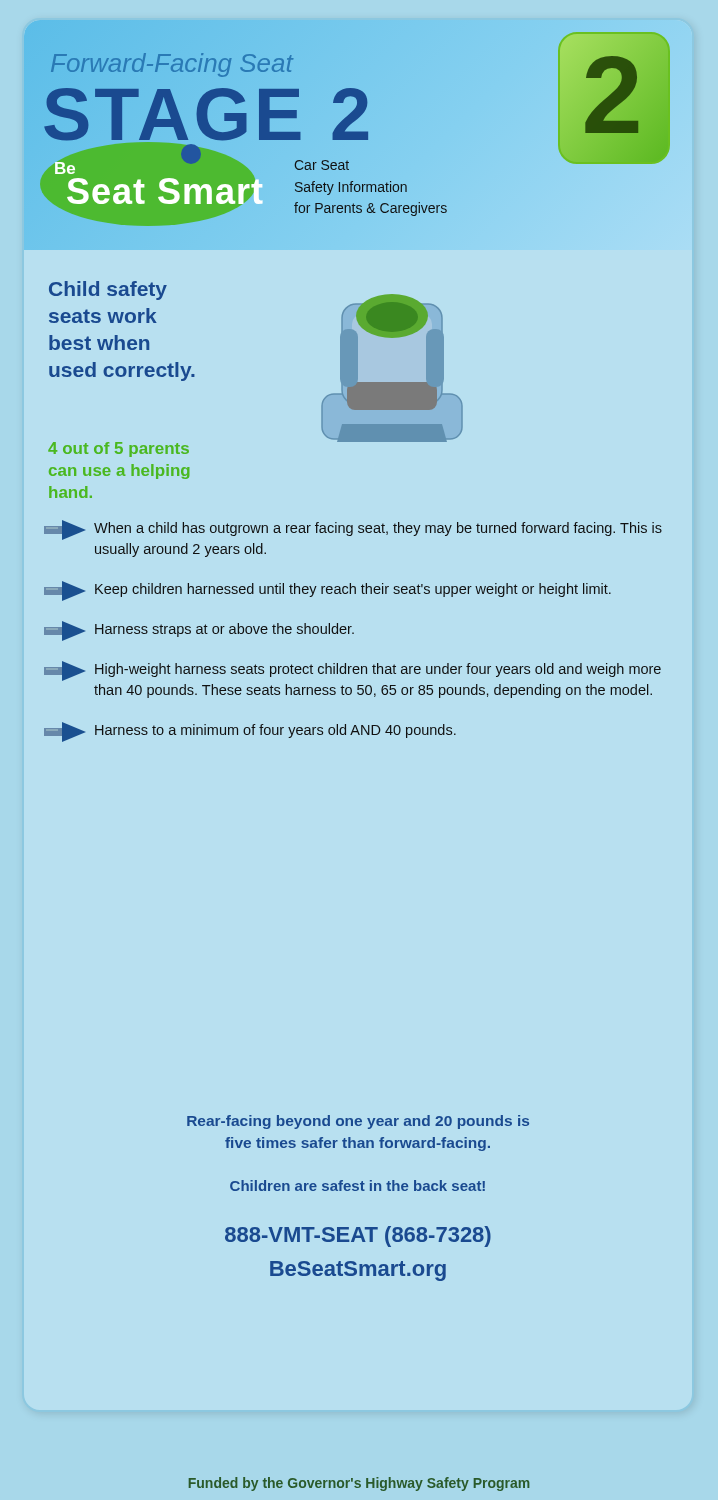Viewport: 718px width, 1500px height.
Task: Locate the text block that says "Children are safest in the back"
Action: click(358, 1185)
